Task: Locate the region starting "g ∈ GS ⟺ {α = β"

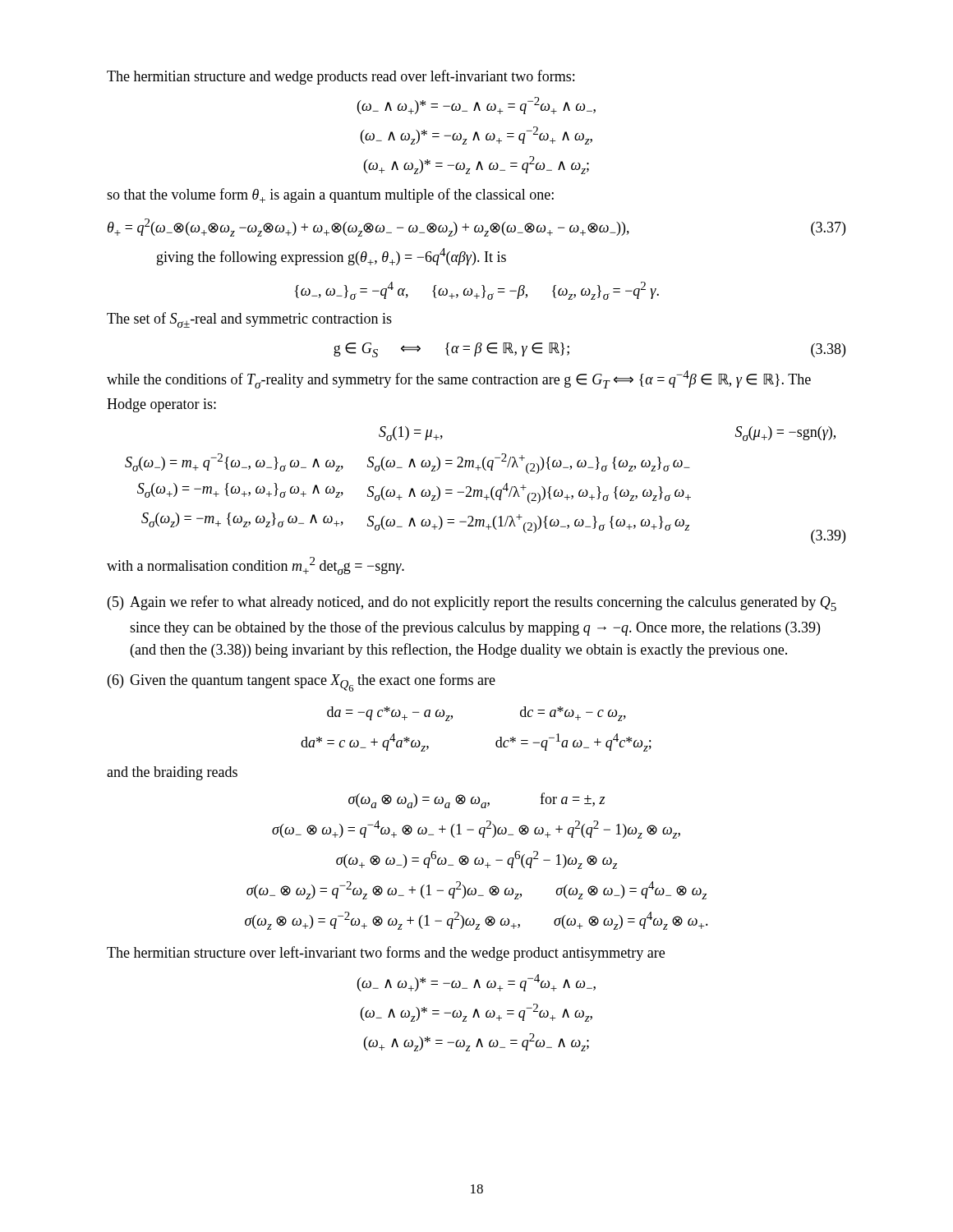Action: coord(476,350)
